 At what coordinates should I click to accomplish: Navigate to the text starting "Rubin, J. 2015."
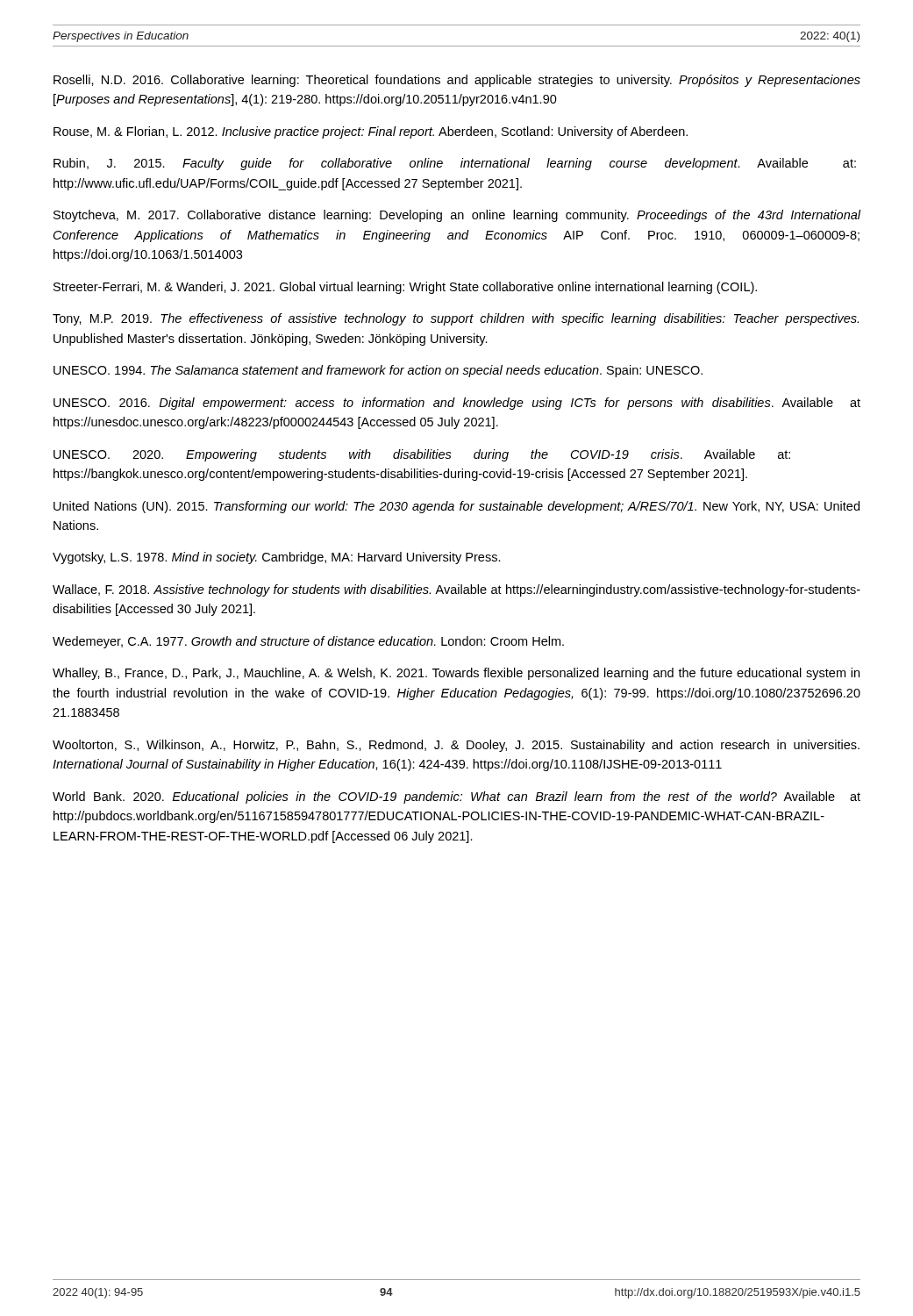[456, 173]
